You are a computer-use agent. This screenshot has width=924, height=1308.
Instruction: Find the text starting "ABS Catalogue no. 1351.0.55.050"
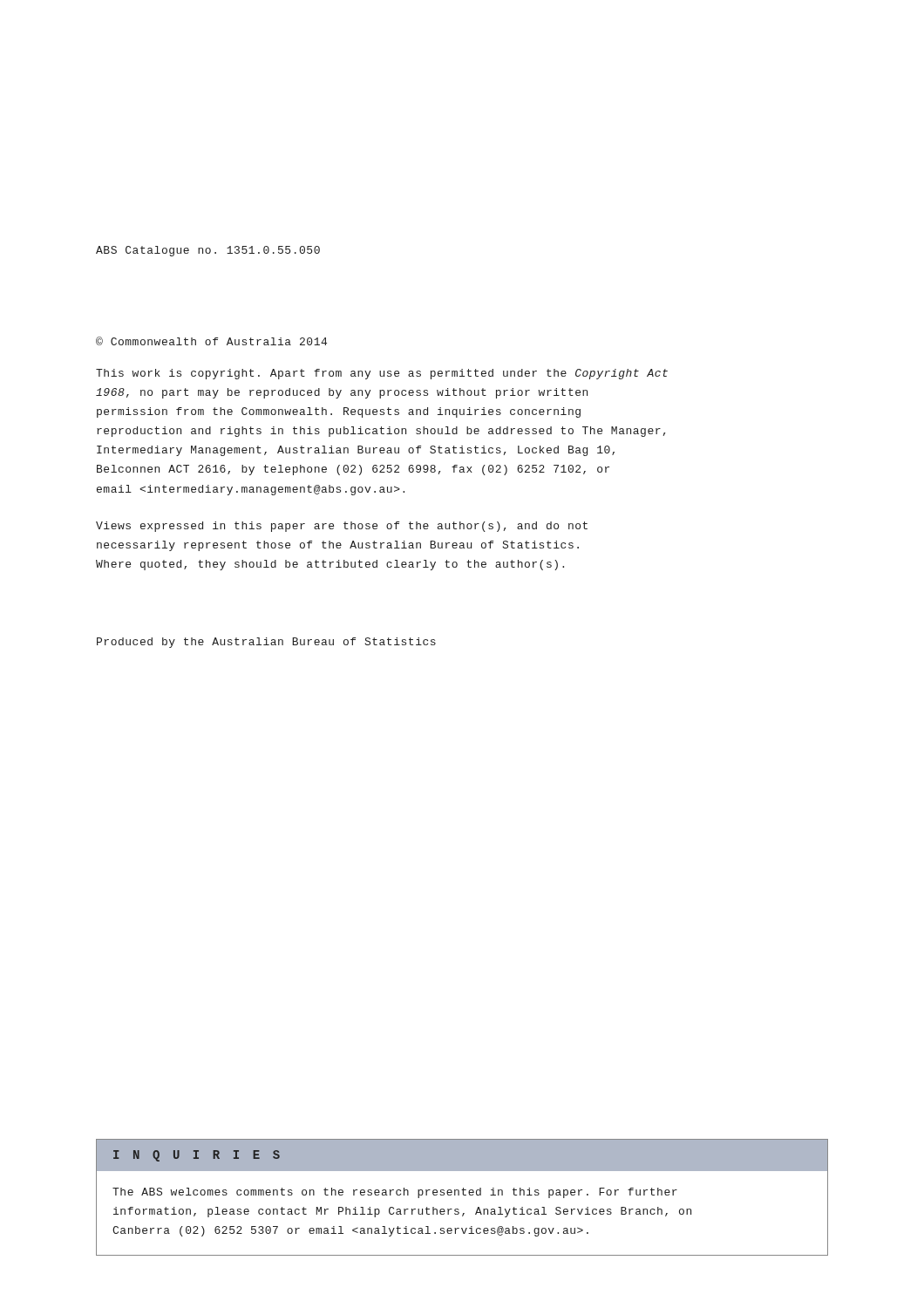click(x=208, y=251)
